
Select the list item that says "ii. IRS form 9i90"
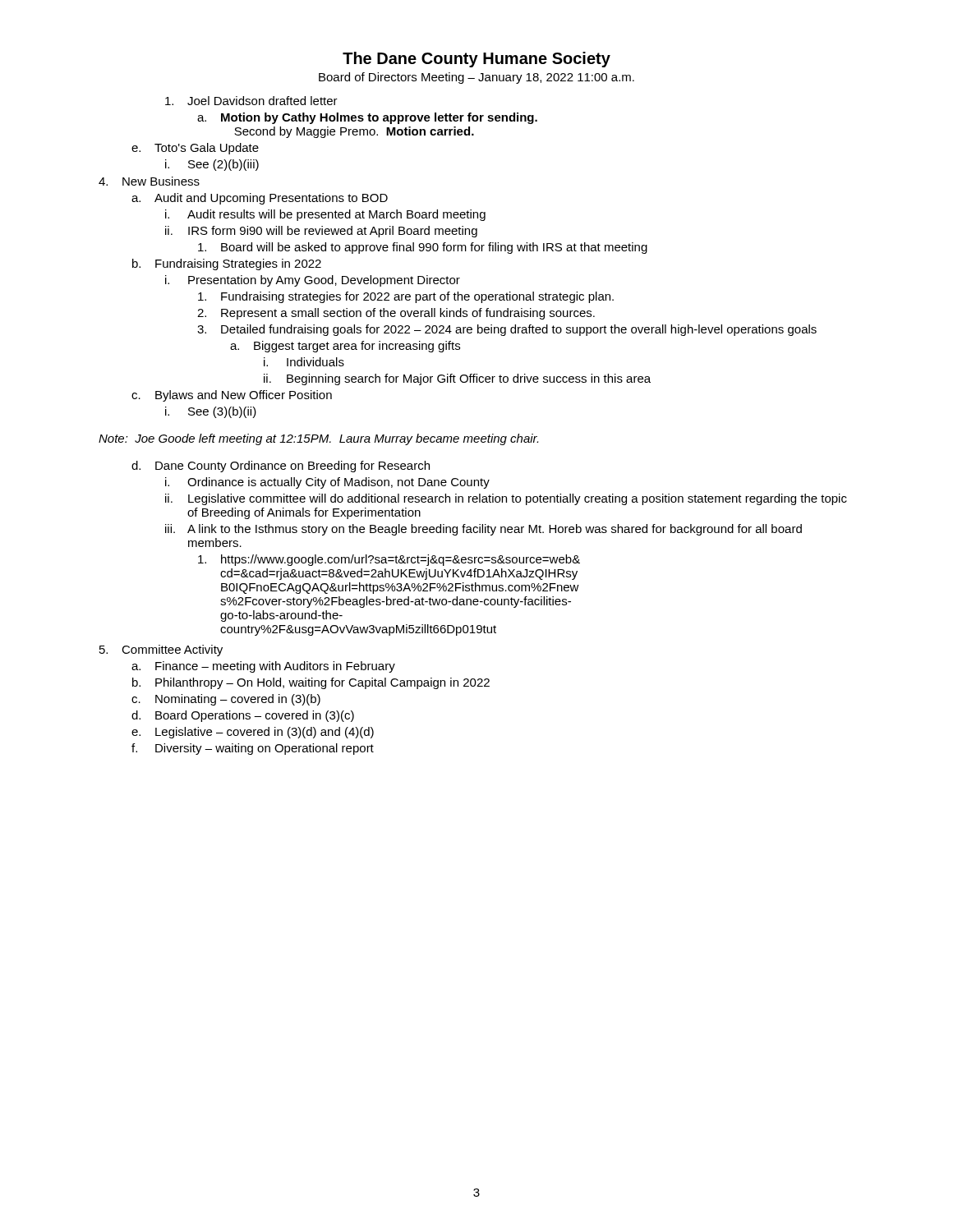(321, 232)
